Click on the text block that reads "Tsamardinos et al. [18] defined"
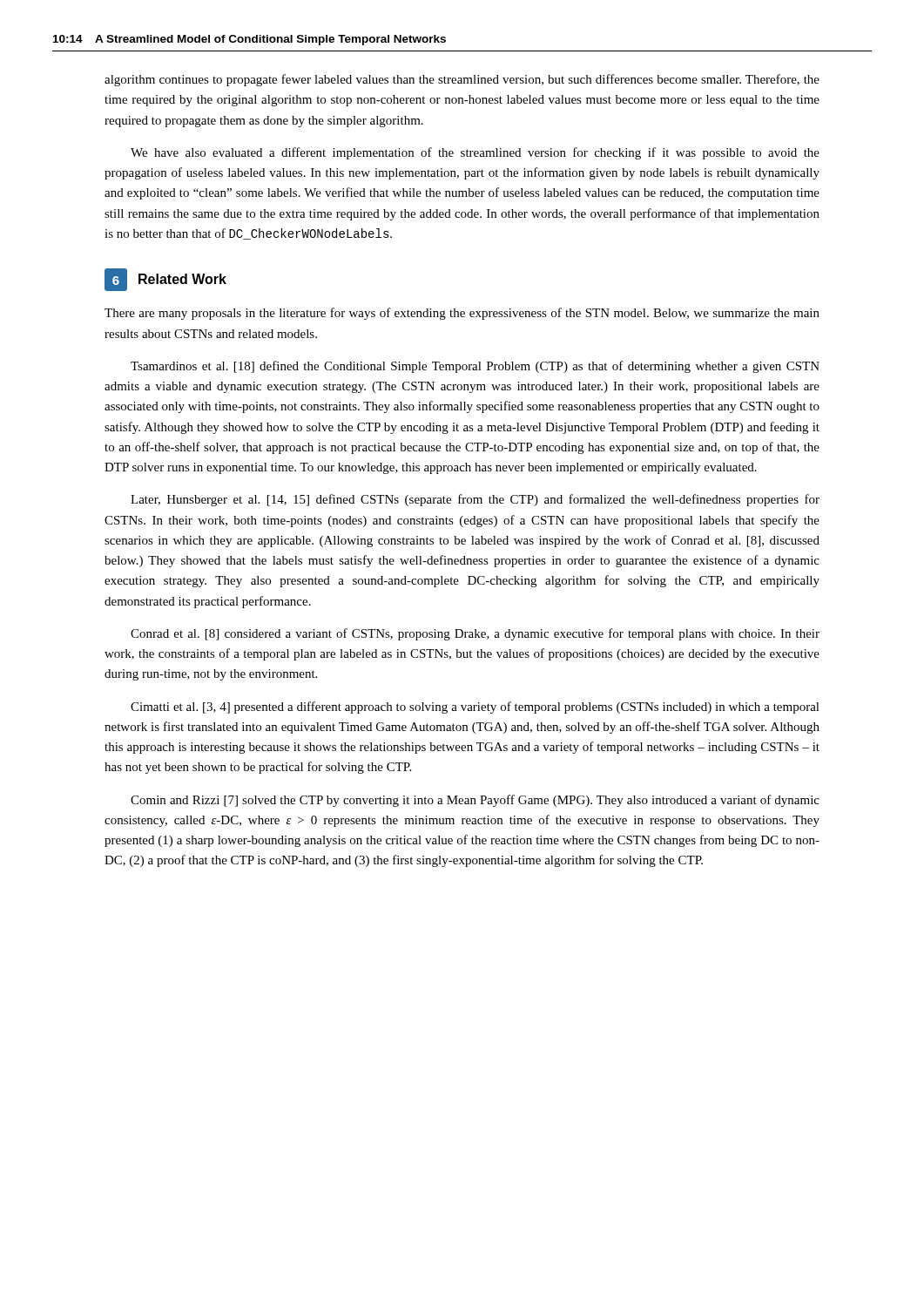 [462, 417]
